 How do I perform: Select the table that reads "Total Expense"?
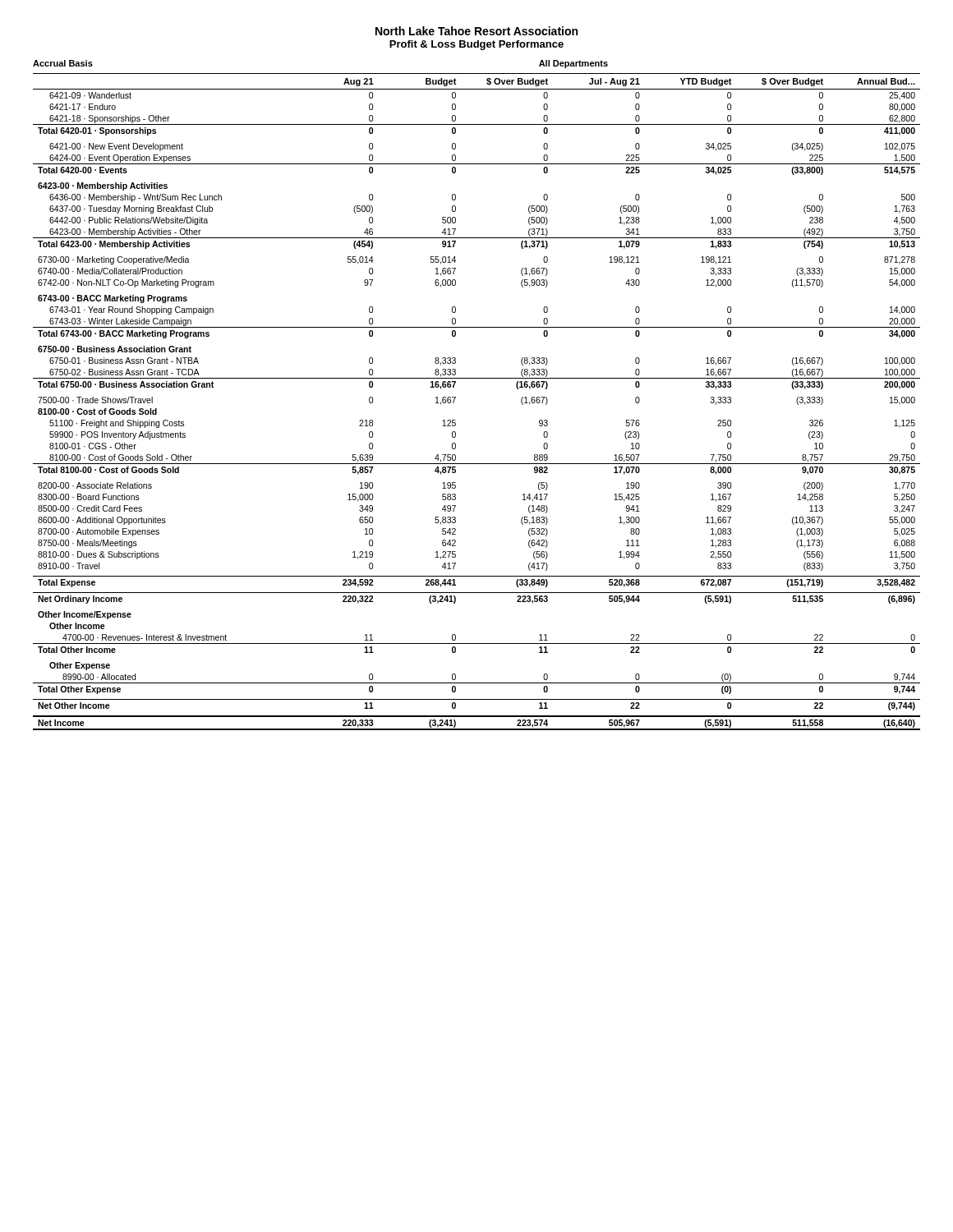[x=476, y=402]
